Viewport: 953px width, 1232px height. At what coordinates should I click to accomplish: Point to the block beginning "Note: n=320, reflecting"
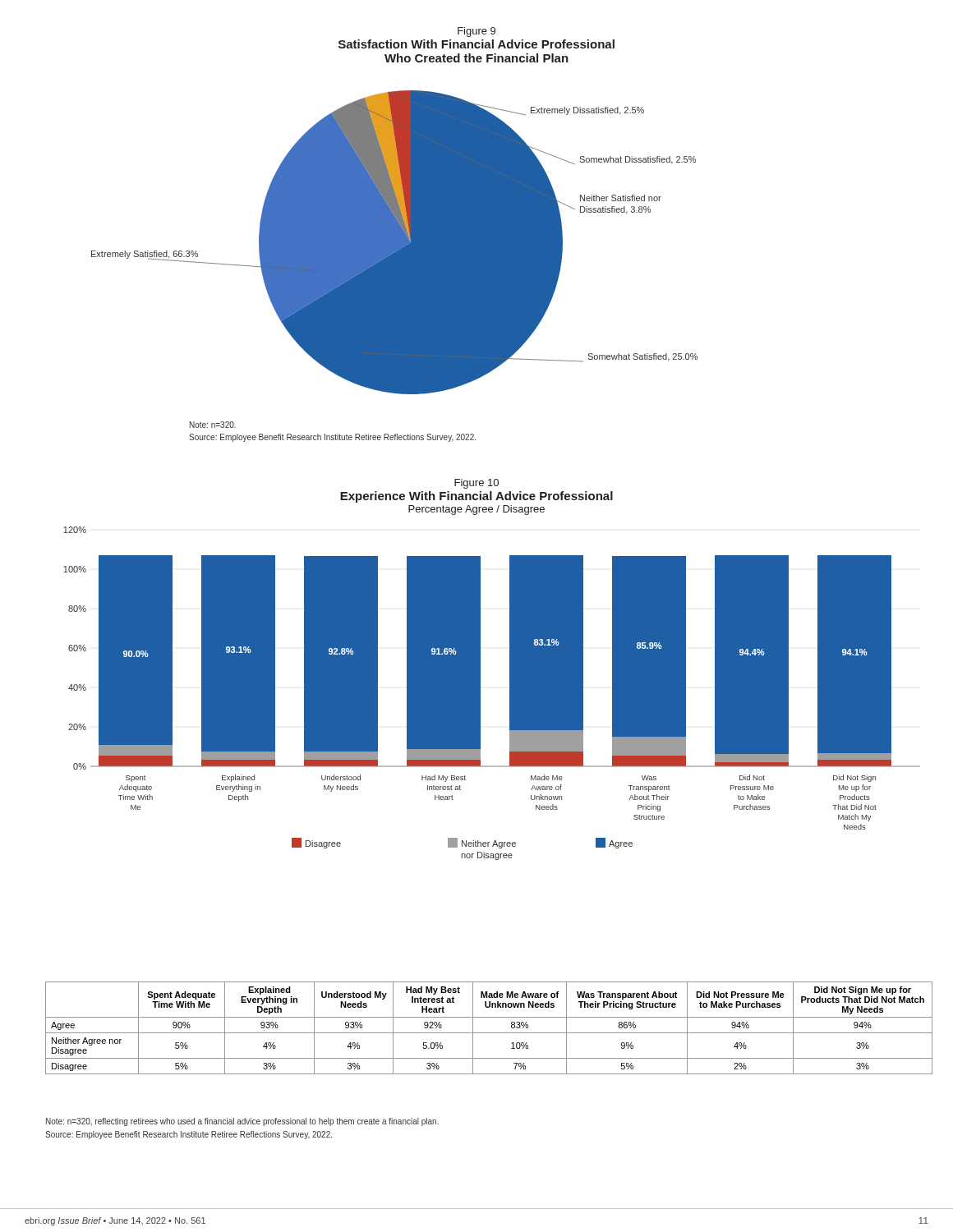tap(242, 1128)
